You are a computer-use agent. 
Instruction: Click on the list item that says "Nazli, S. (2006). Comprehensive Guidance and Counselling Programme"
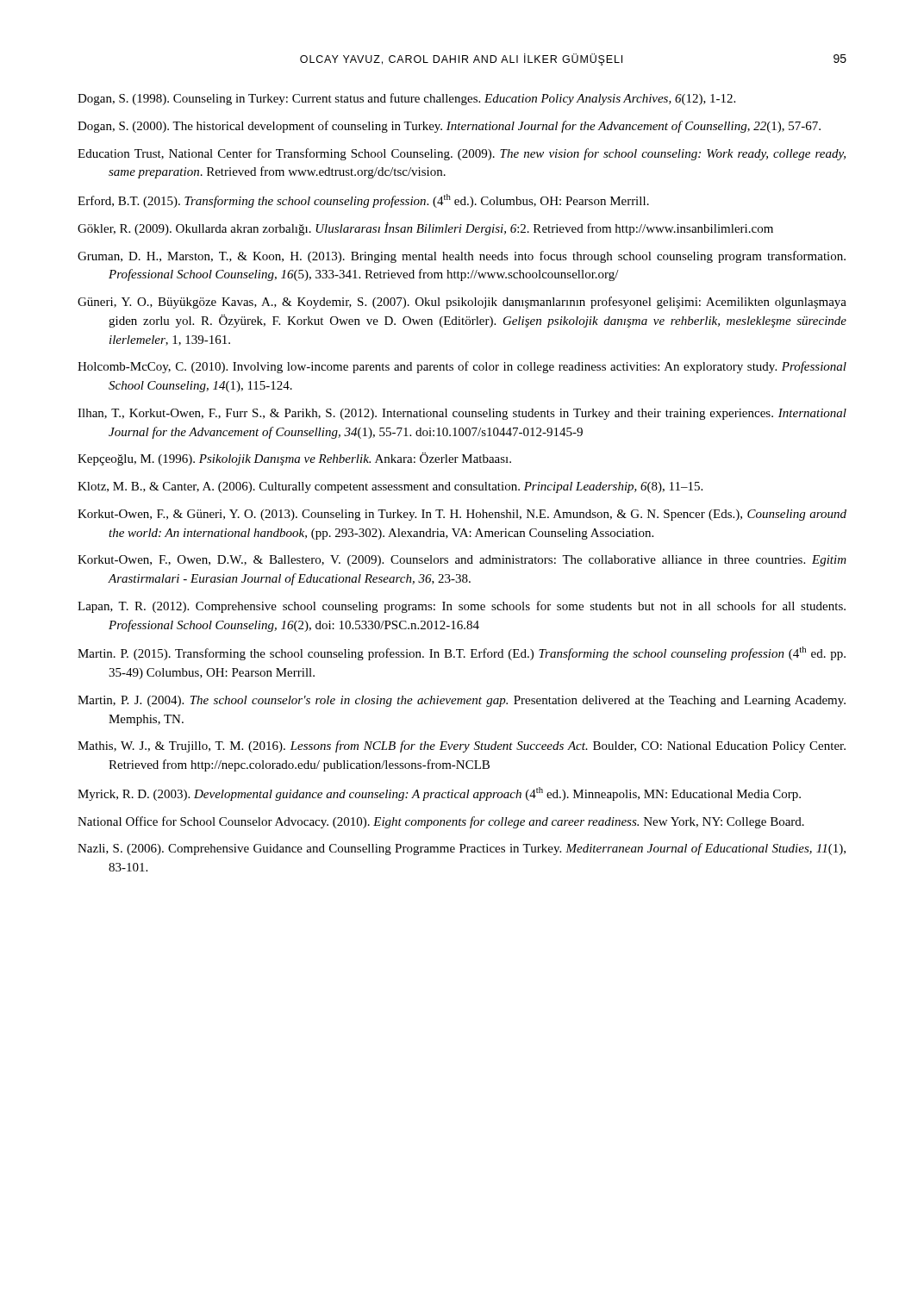pyautogui.click(x=462, y=859)
